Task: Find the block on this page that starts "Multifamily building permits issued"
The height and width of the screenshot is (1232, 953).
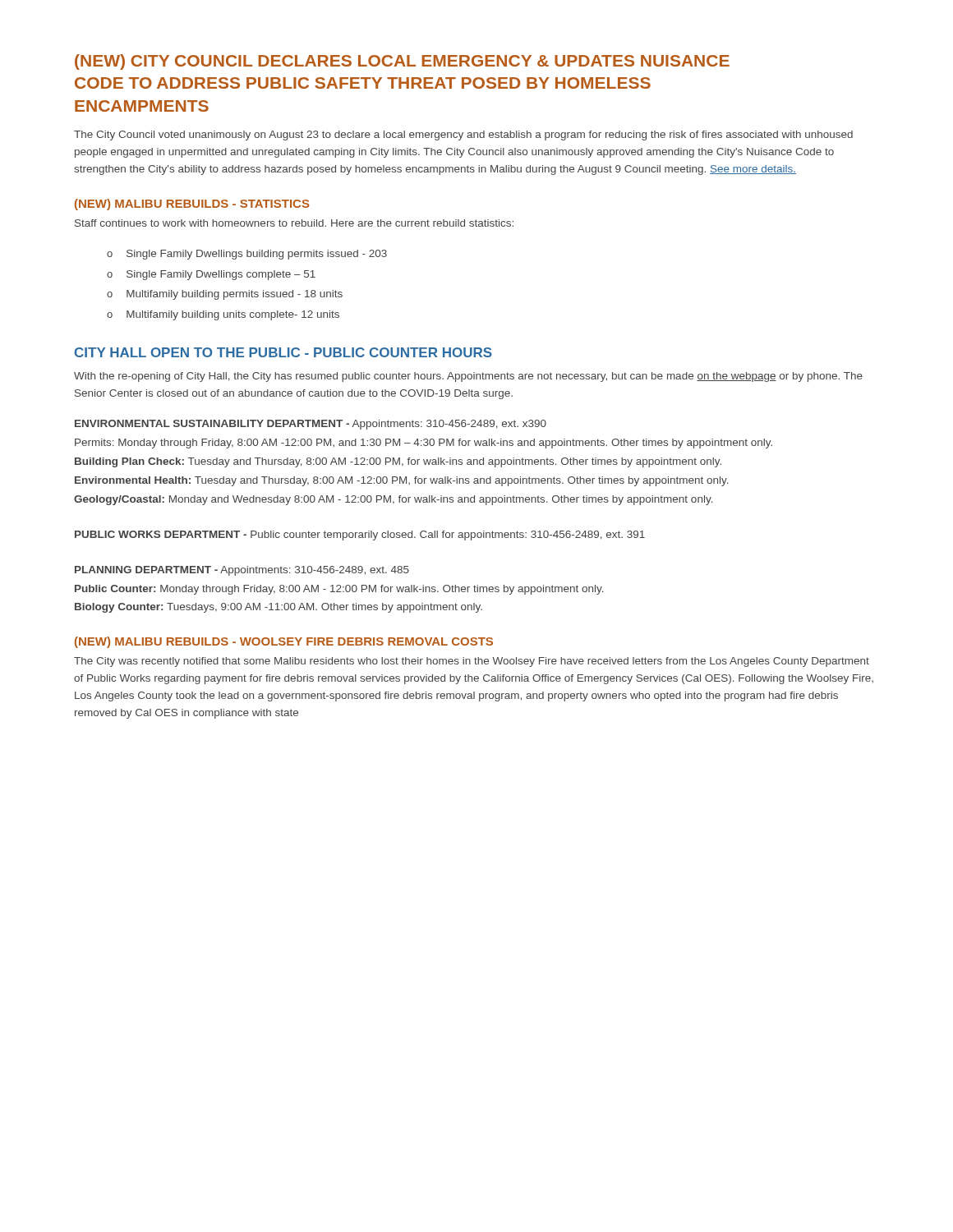Action: 234,294
